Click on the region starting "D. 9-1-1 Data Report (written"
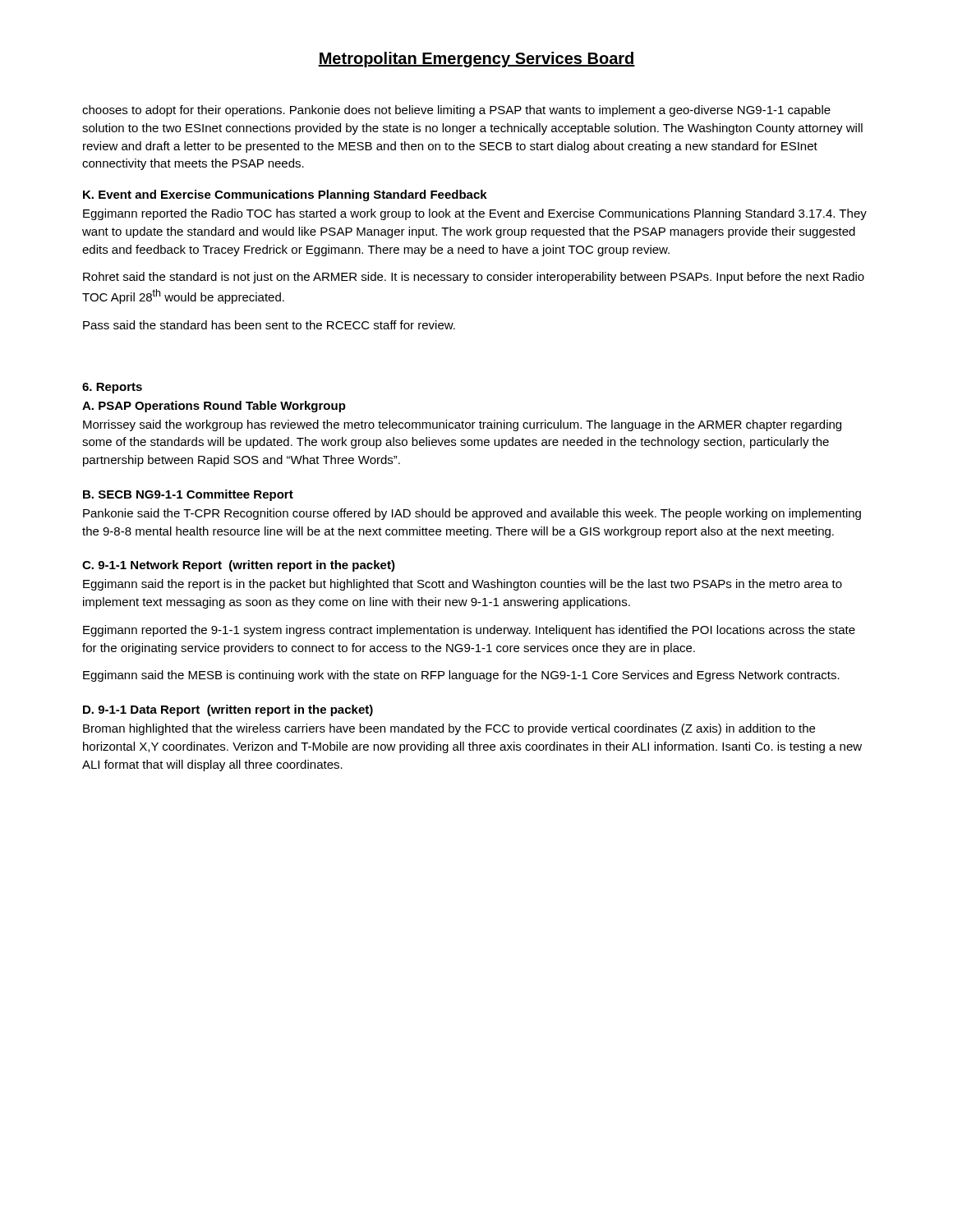953x1232 pixels. (x=228, y=709)
